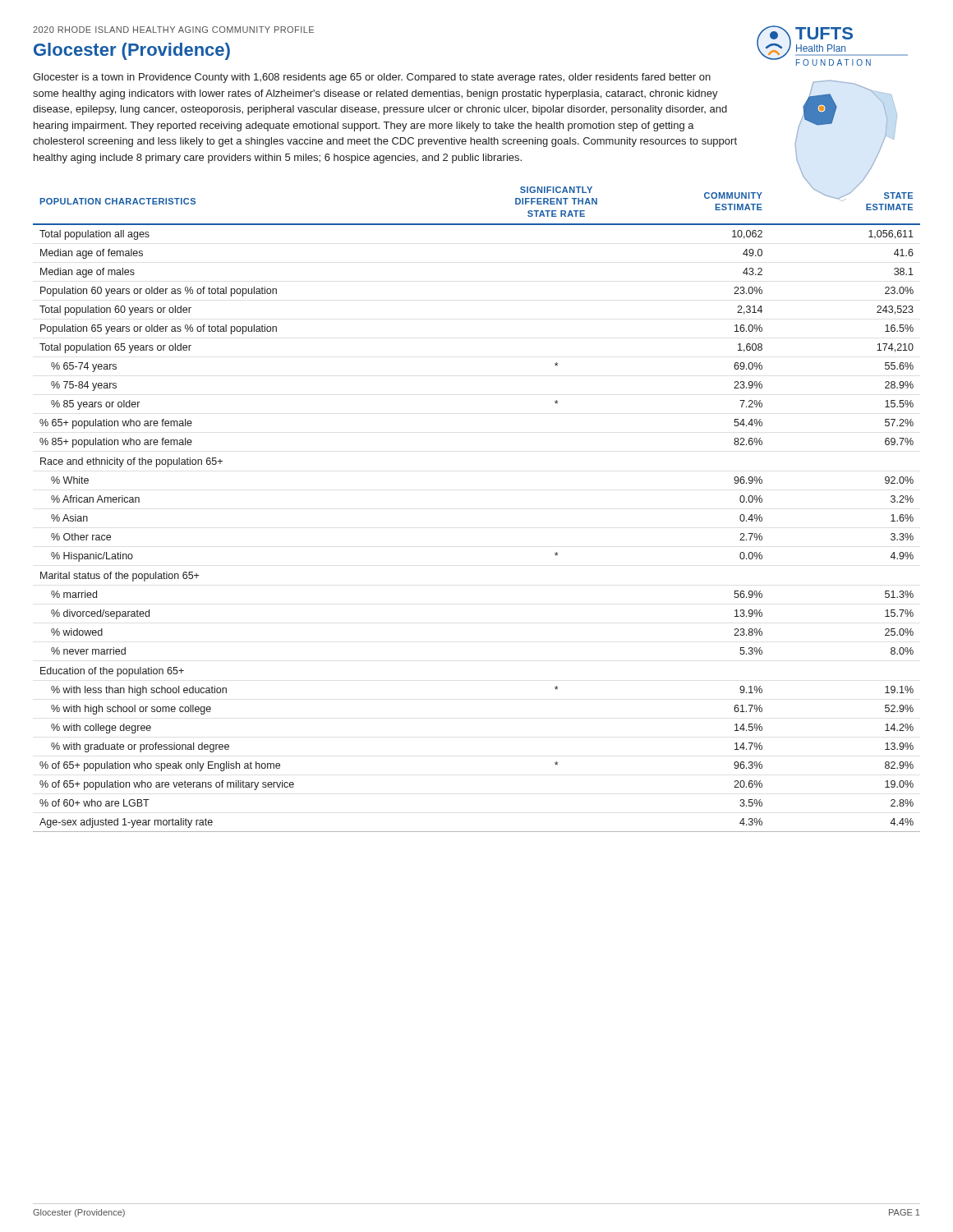Find the table that mentions "% Other race"
The width and height of the screenshot is (953, 1232).
pyautogui.click(x=476, y=506)
